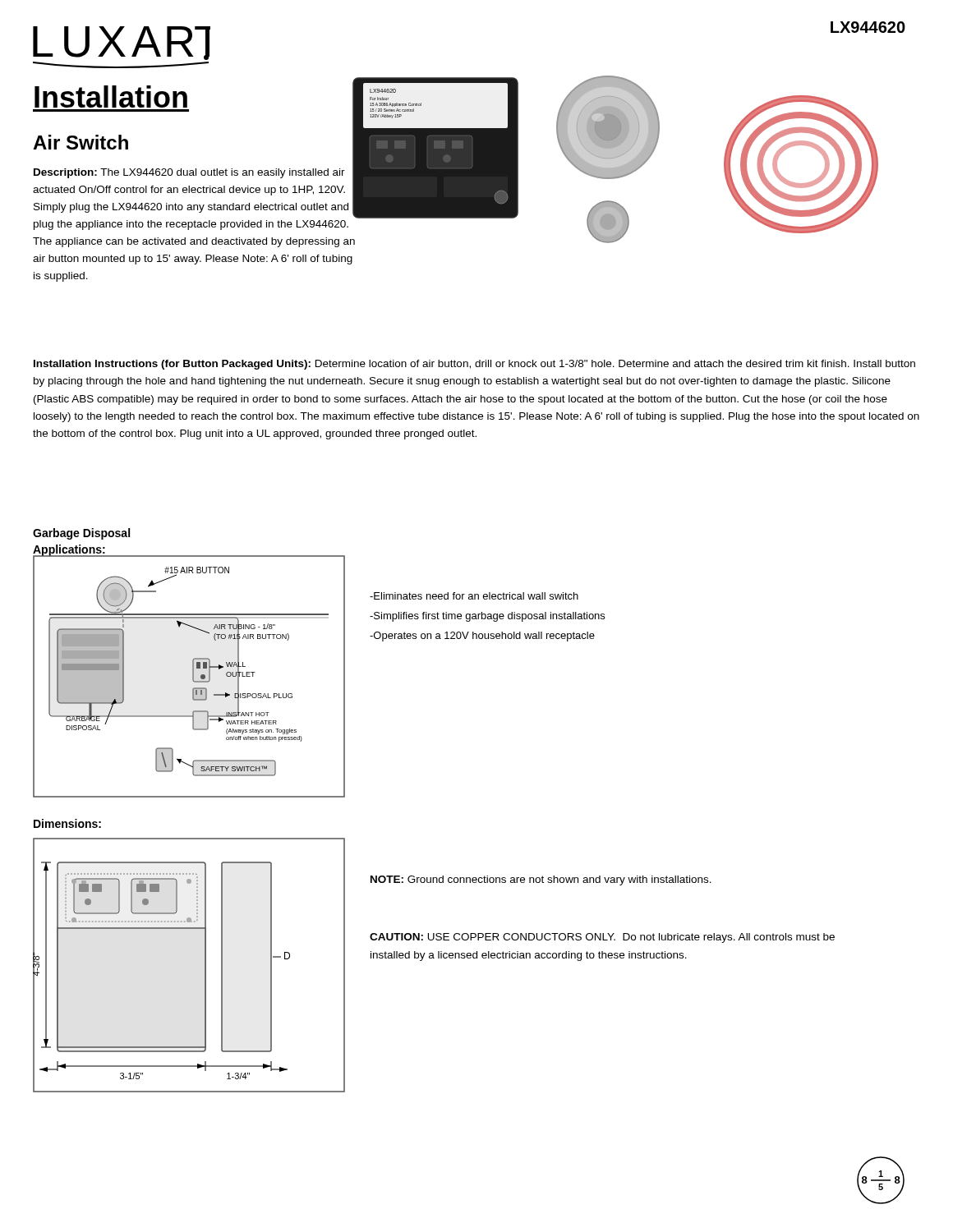Select the text starting "Description: The LX944620 dual outlet is an"
Screen dimensions: 1232x953
pos(194,224)
